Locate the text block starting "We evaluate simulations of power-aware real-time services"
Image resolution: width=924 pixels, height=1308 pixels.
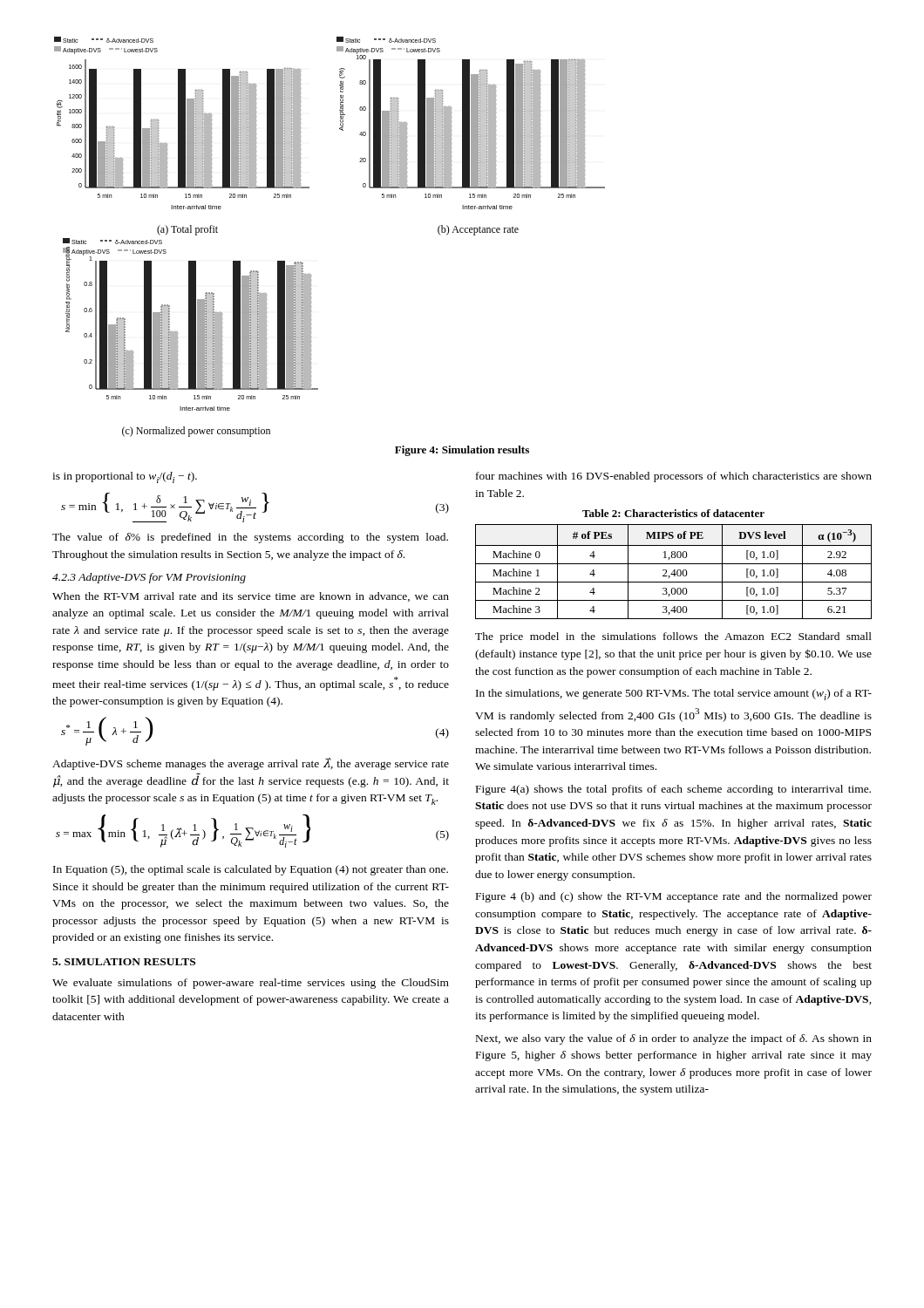point(251,999)
